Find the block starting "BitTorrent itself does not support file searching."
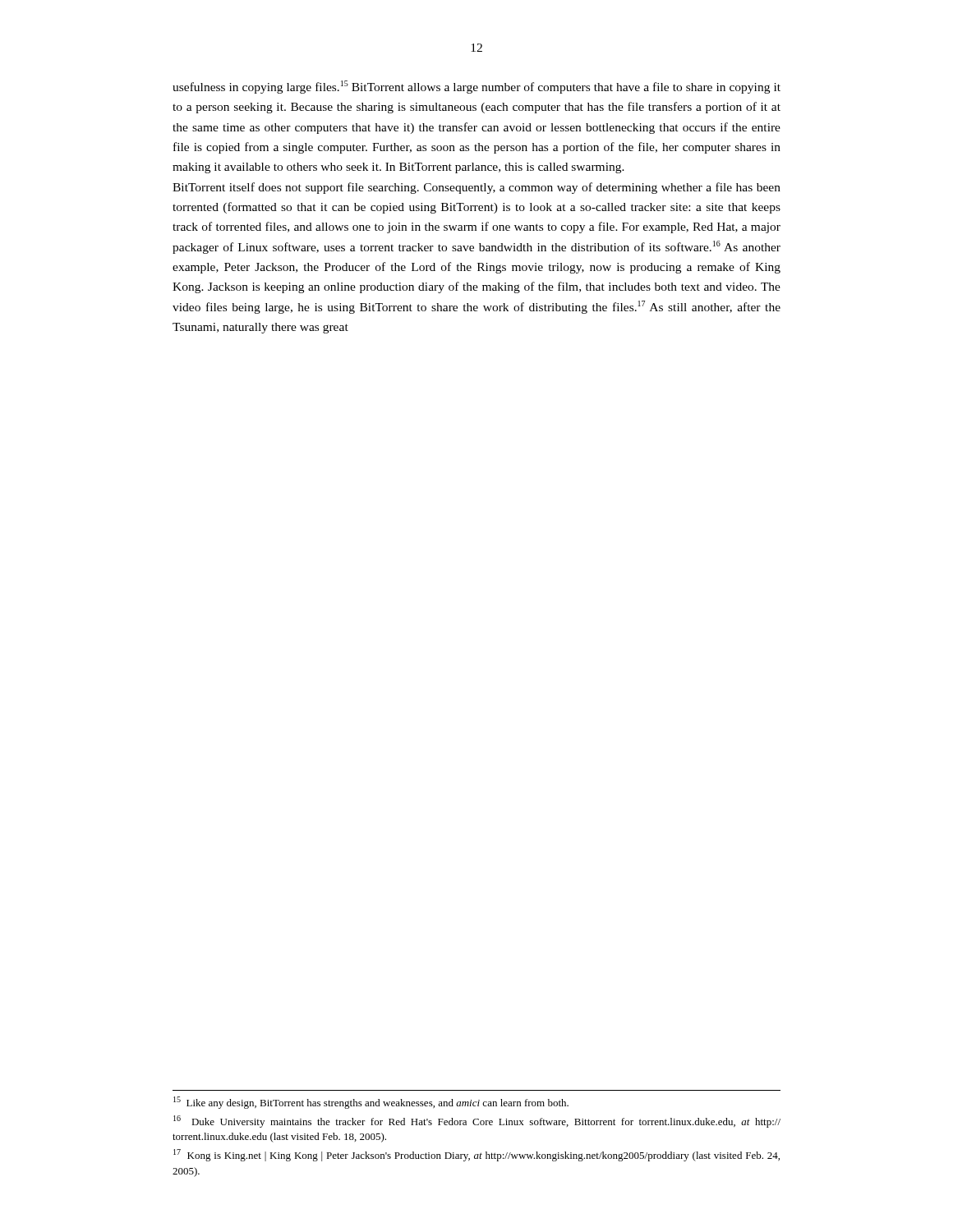 [476, 257]
